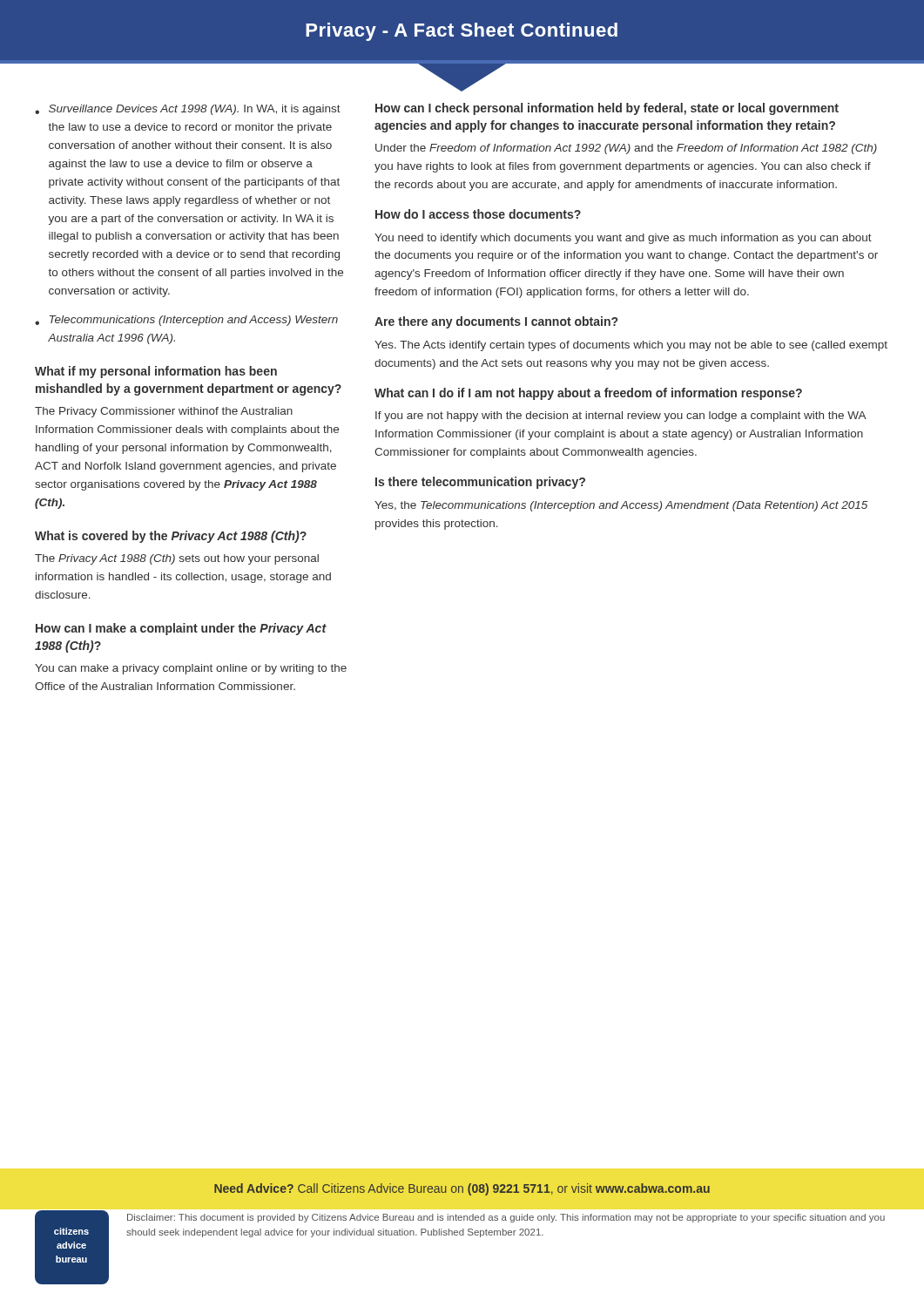Locate the text block starting "The Privacy Commissioner withinof the Australian"
The width and height of the screenshot is (924, 1307).
point(187,457)
